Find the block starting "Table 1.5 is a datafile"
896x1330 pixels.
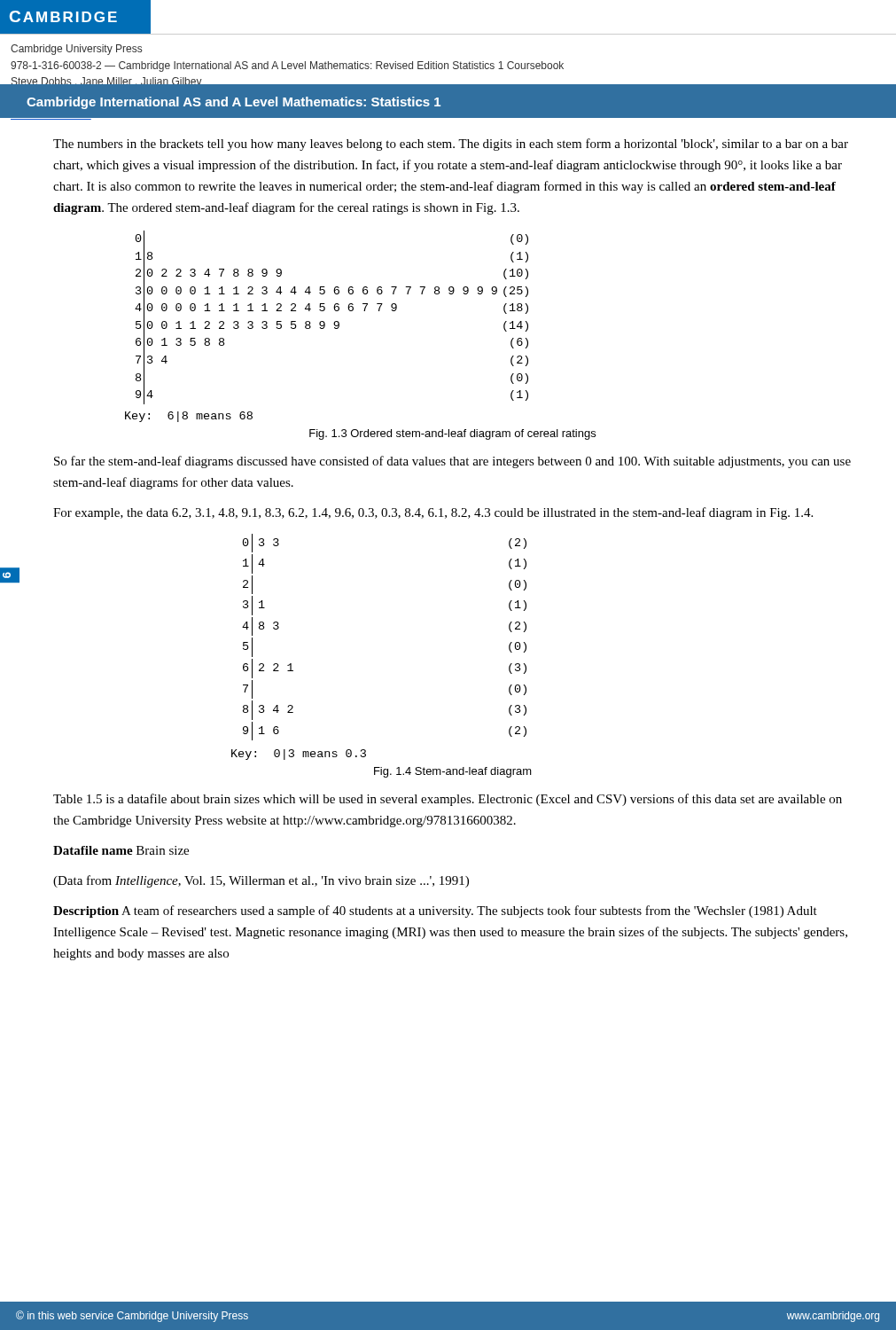pos(448,810)
